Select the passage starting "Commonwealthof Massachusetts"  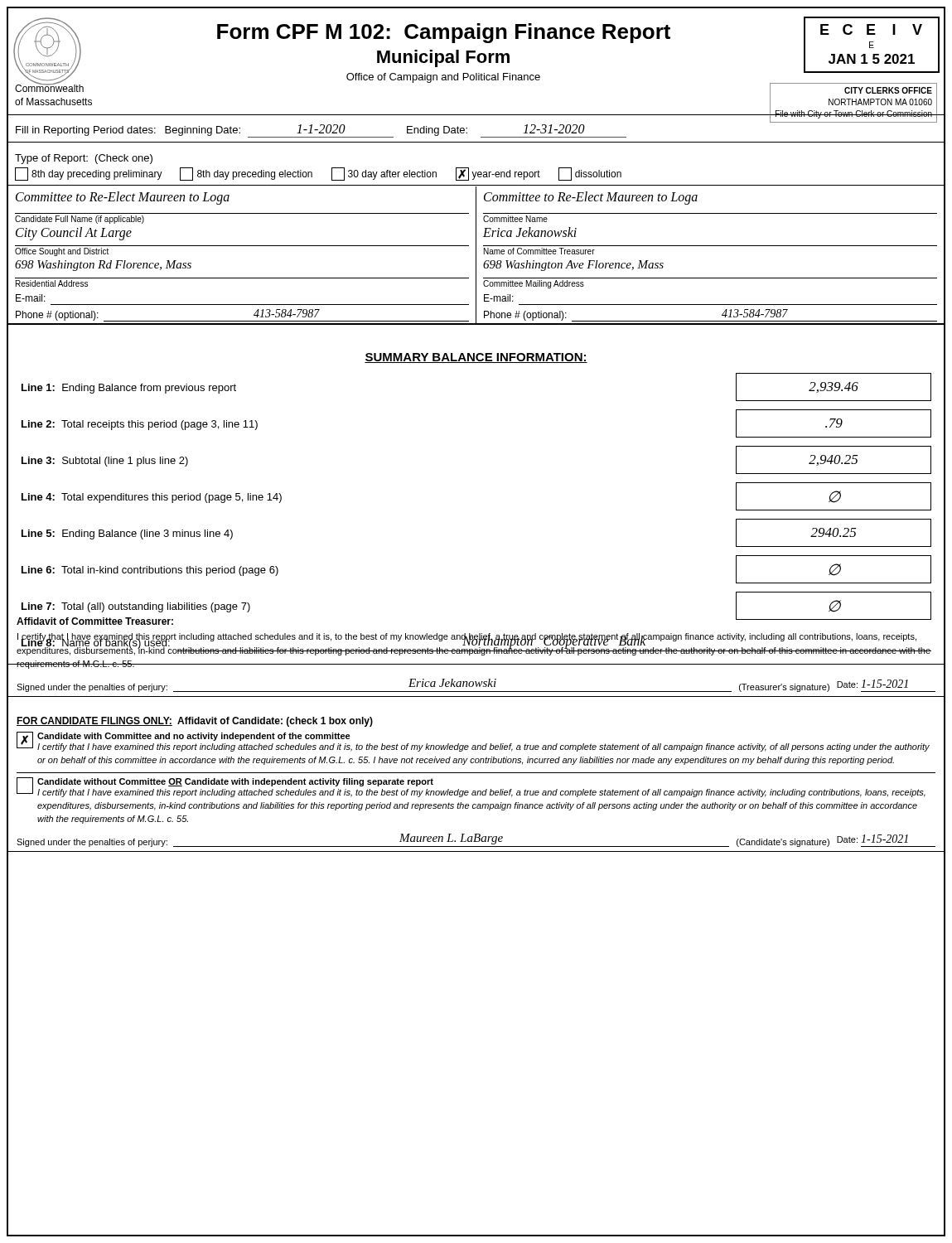54,95
